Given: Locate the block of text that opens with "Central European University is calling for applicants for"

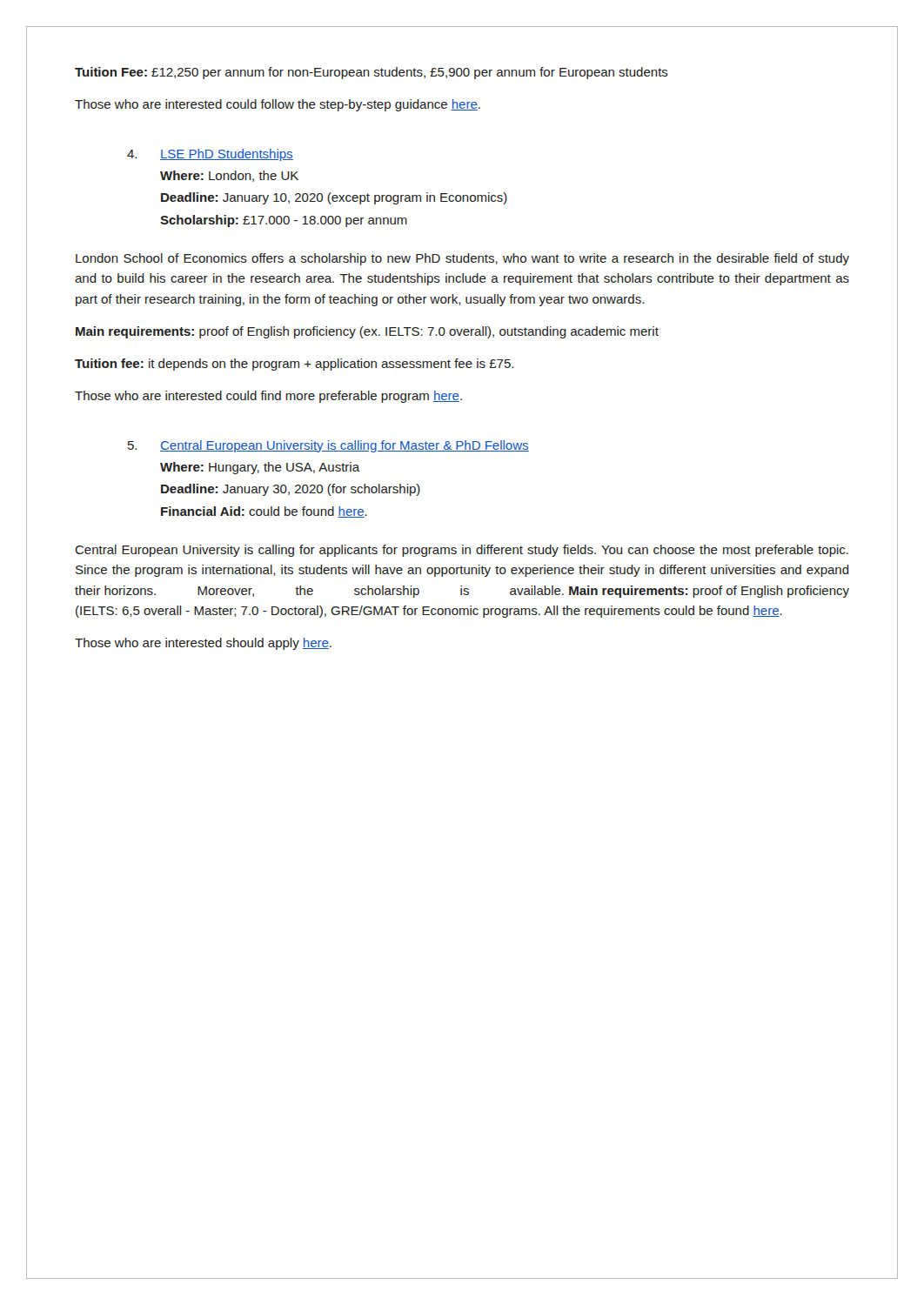Looking at the screenshot, I should pyautogui.click(x=462, y=580).
